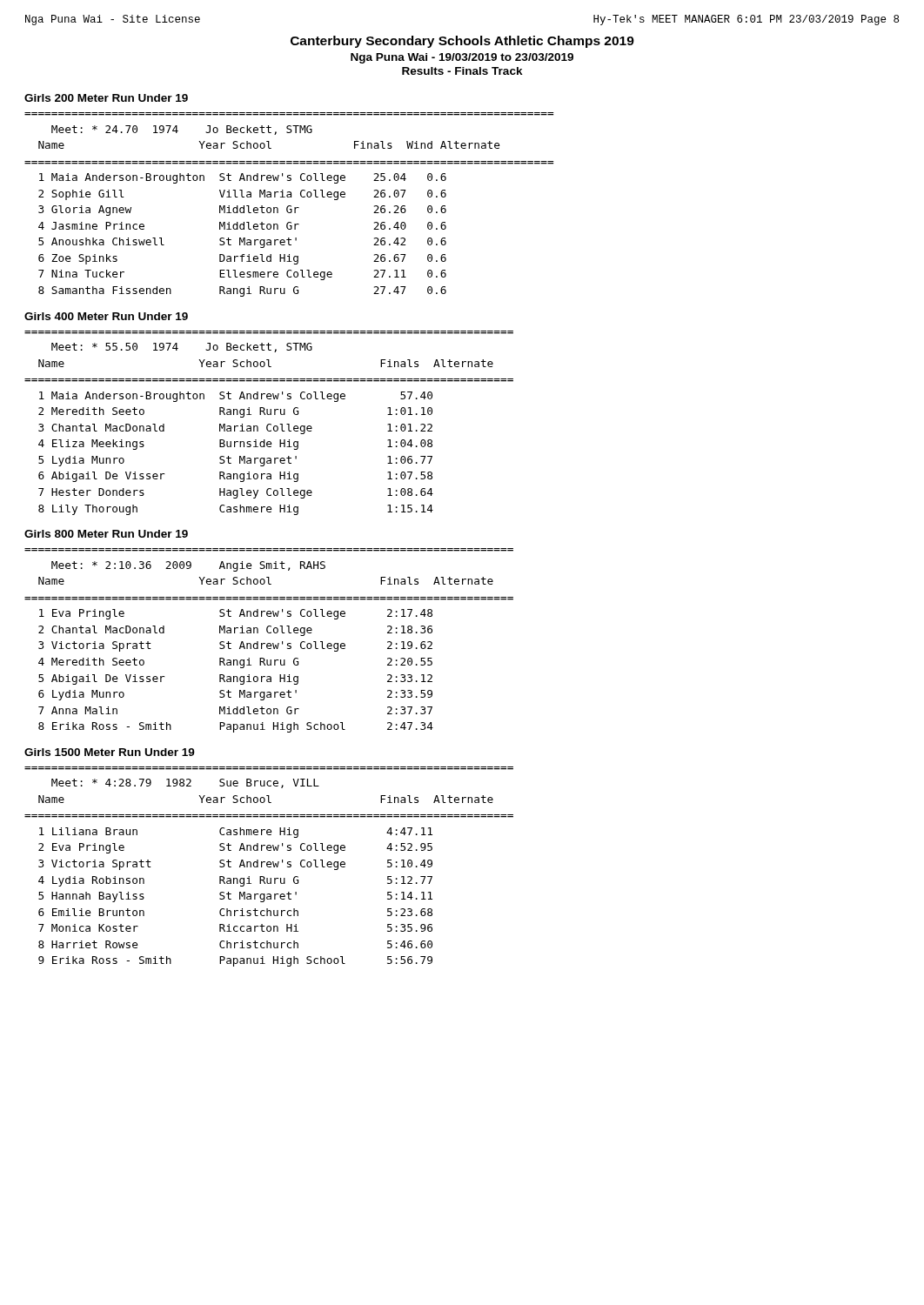Locate the text block starting "Results - Finals Track"

pyautogui.click(x=462, y=71)
